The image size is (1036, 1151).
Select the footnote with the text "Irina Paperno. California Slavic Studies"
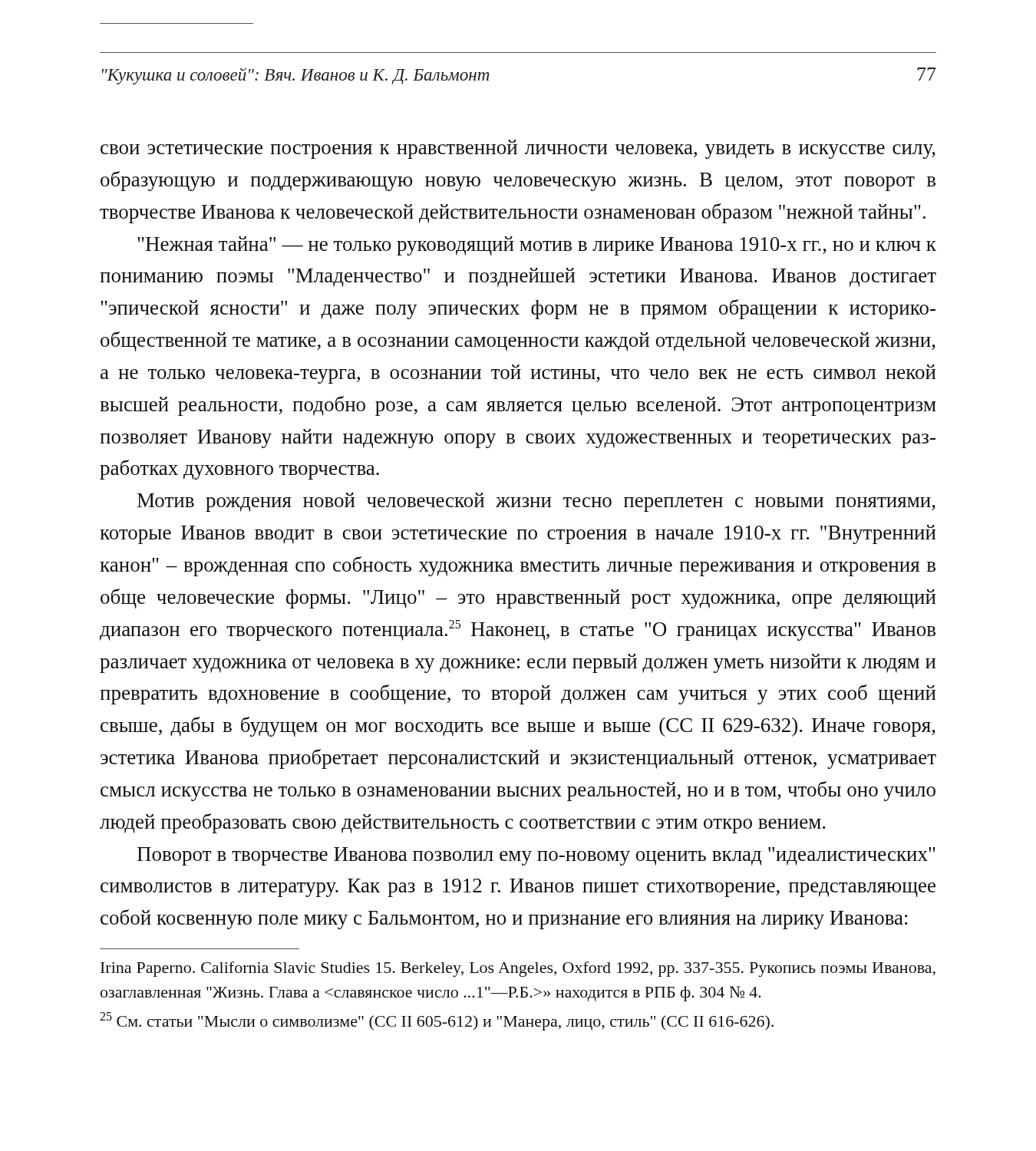pos(518,980)
